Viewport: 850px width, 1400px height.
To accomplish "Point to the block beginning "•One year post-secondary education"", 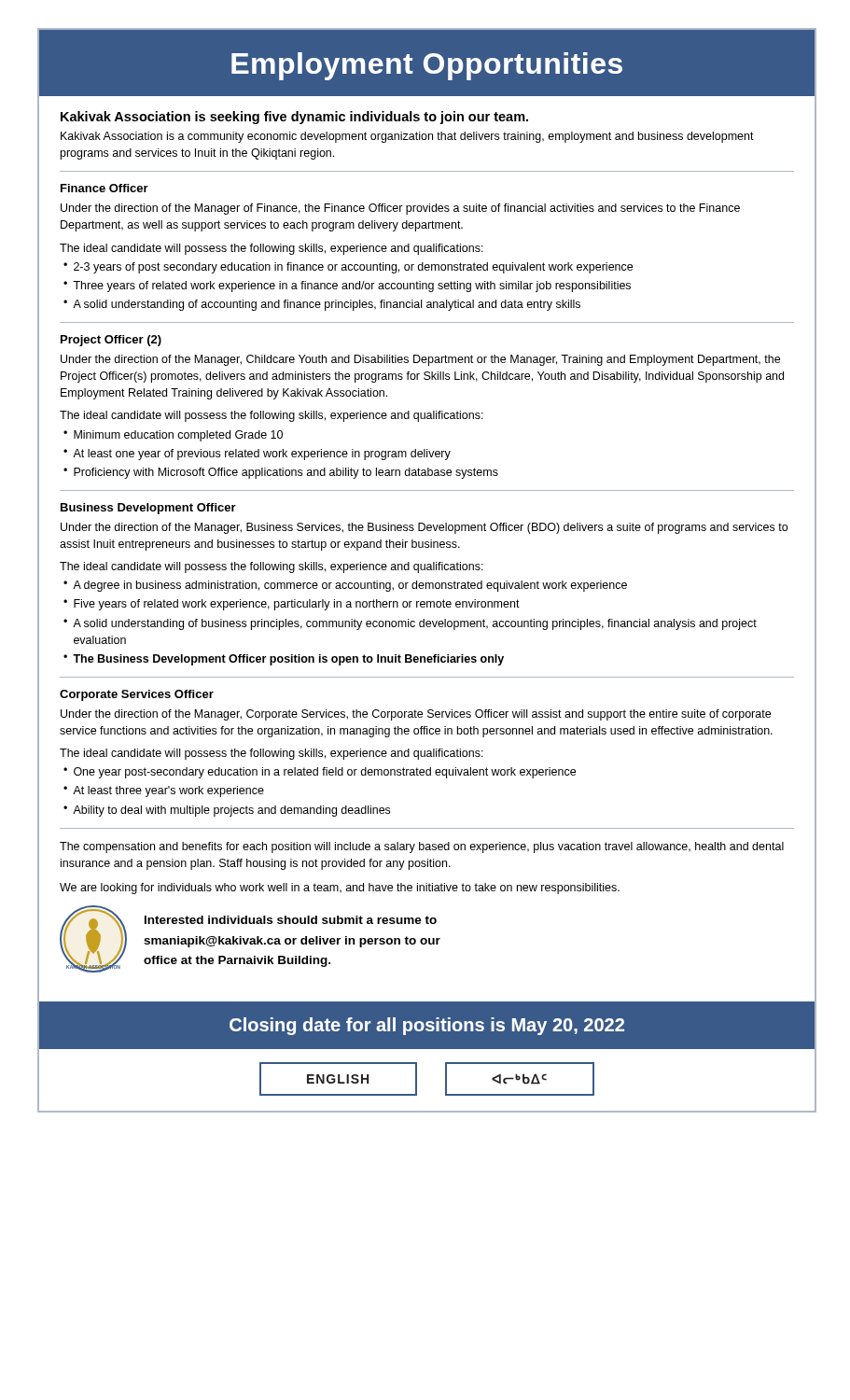I will (320, 772).
